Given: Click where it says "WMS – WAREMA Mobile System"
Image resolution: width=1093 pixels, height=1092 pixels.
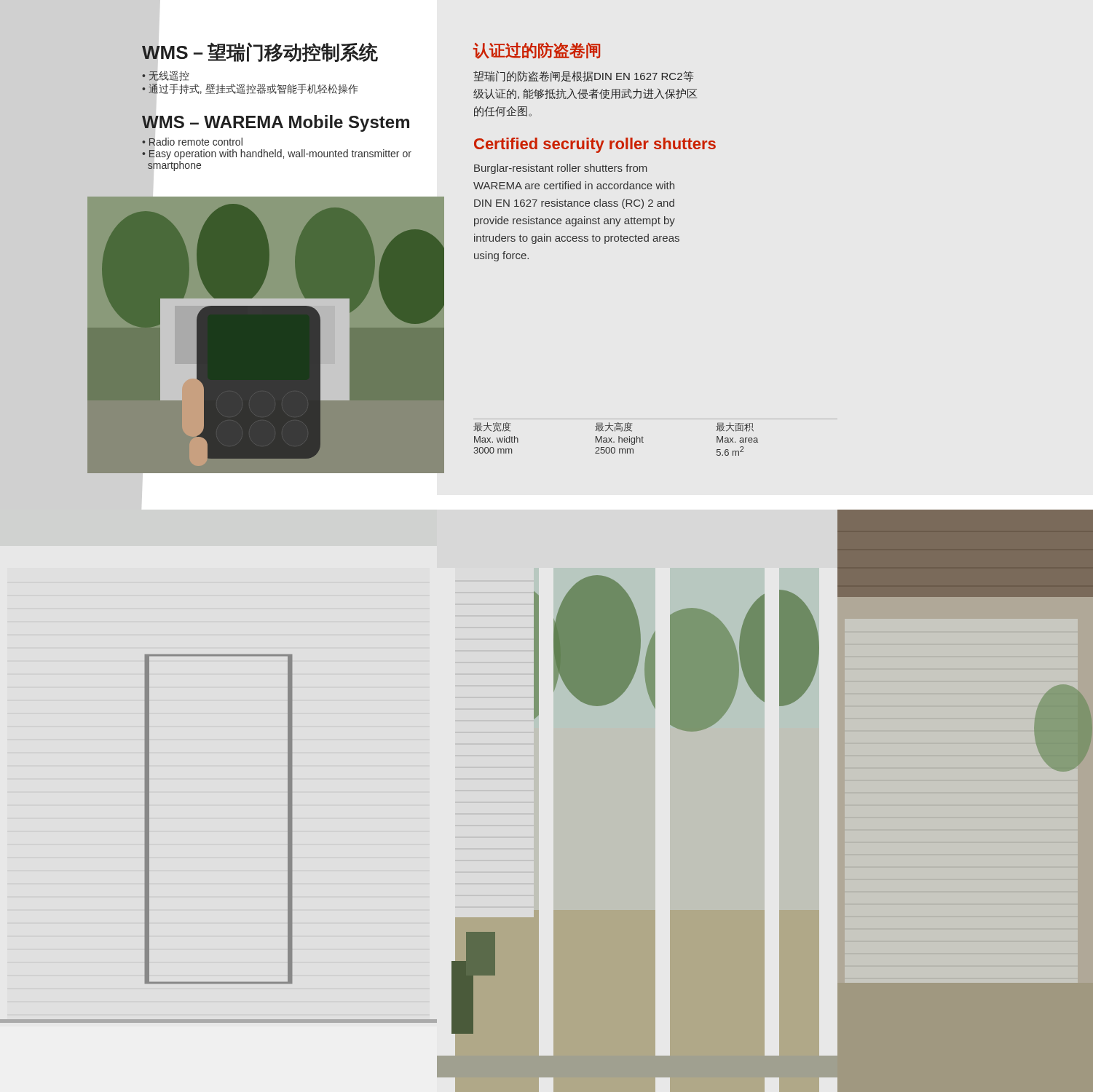Looking at the screenshot, I should coord(276,122).
